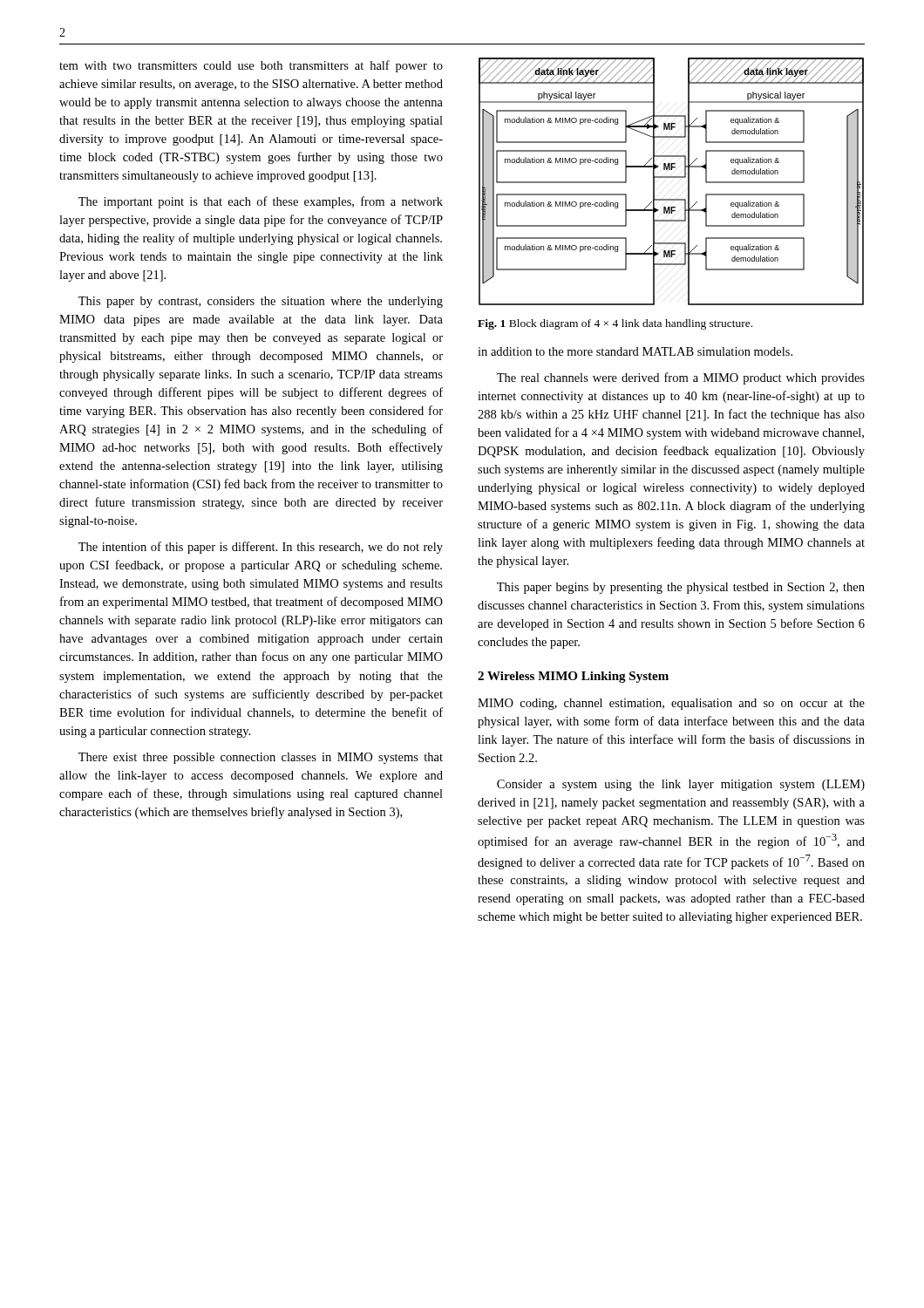Point to the caption beginning "Fig. 1 Block"
The width and height of the screenshot is (924, 1308).
pos(616,323)
